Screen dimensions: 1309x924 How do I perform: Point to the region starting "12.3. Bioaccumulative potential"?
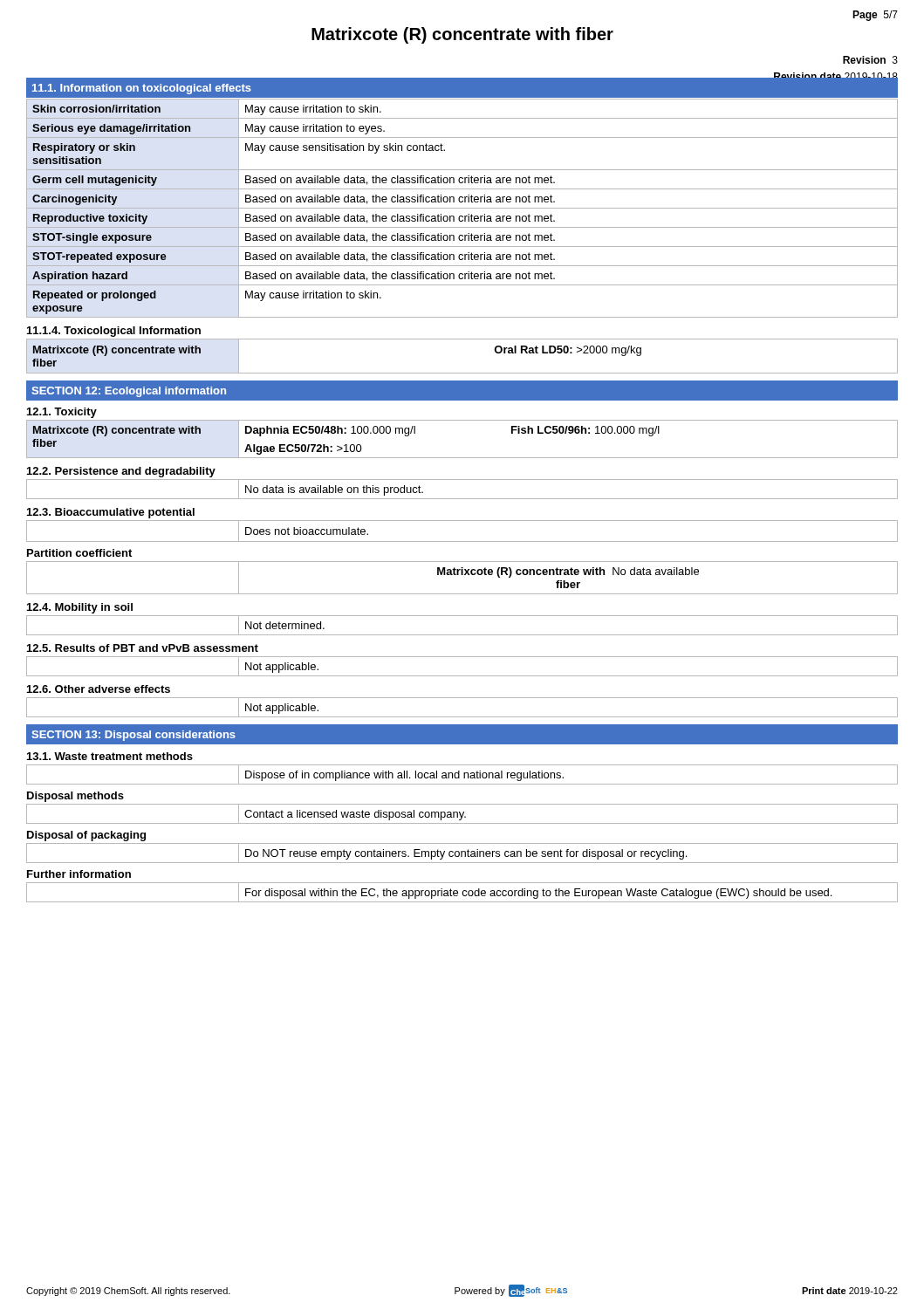111,512
